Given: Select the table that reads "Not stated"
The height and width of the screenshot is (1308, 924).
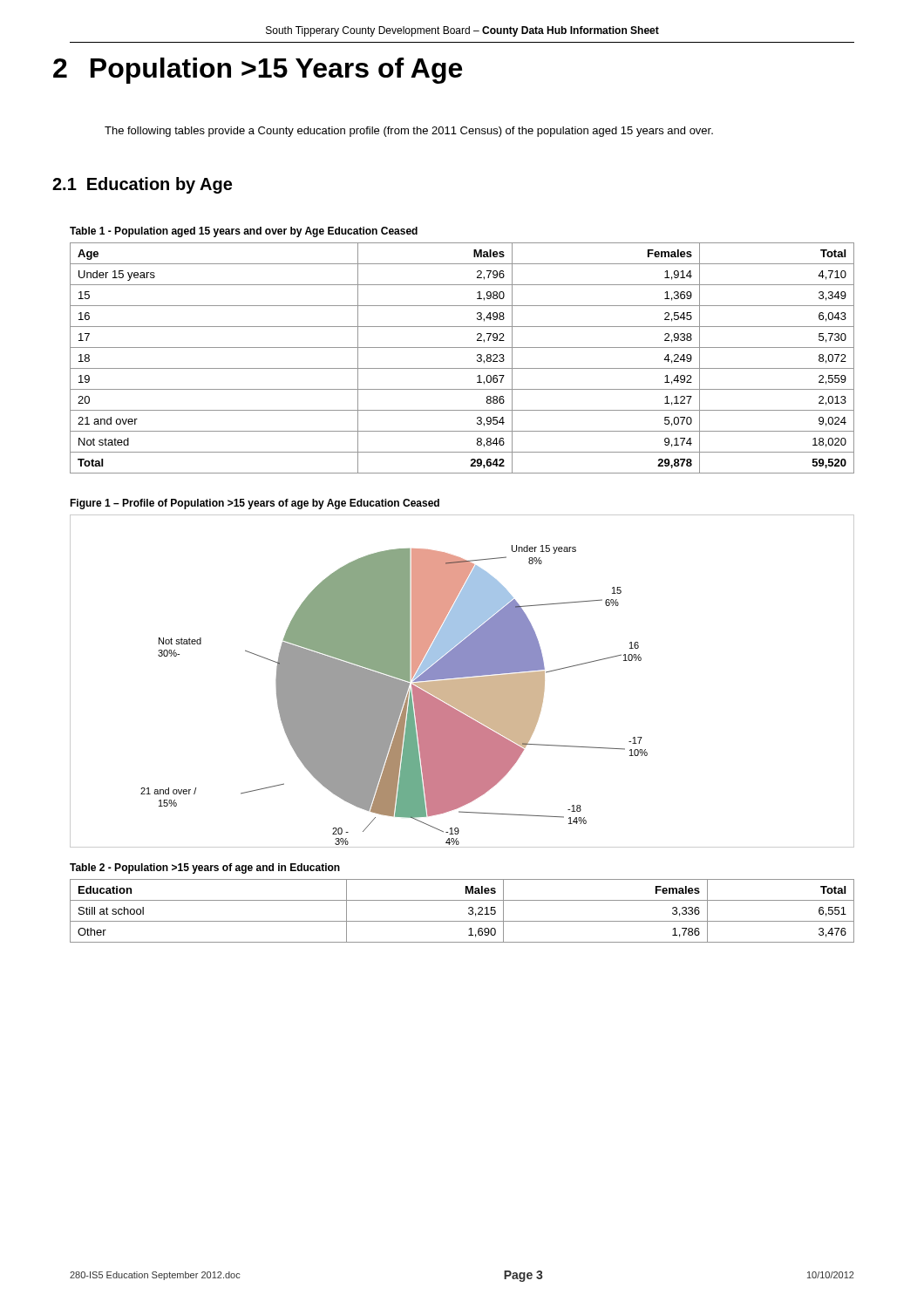Looking at the screenshot, I should (462, 358).
